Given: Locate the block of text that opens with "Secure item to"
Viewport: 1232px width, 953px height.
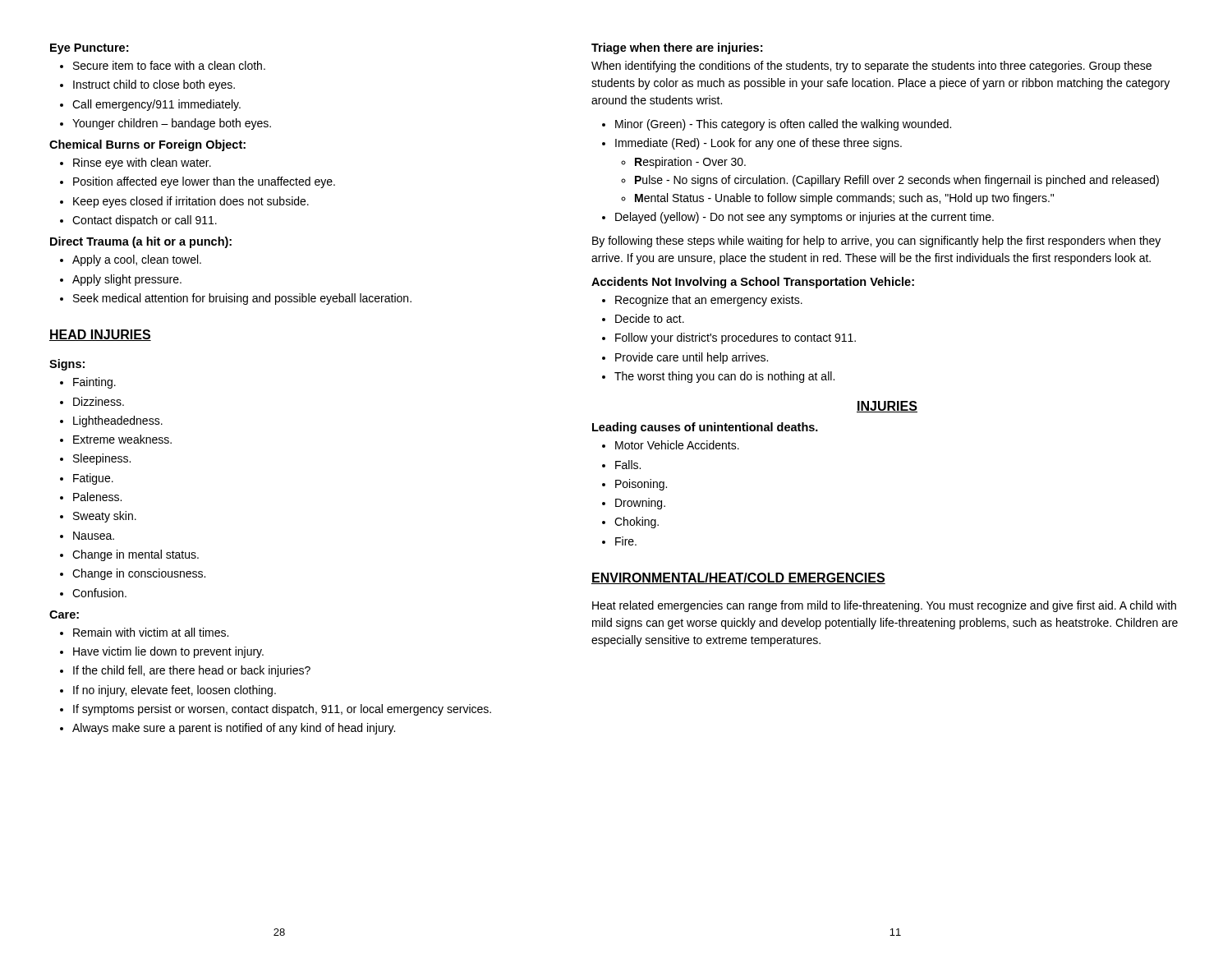Looking at the screenshot, I should pos(169,65).
